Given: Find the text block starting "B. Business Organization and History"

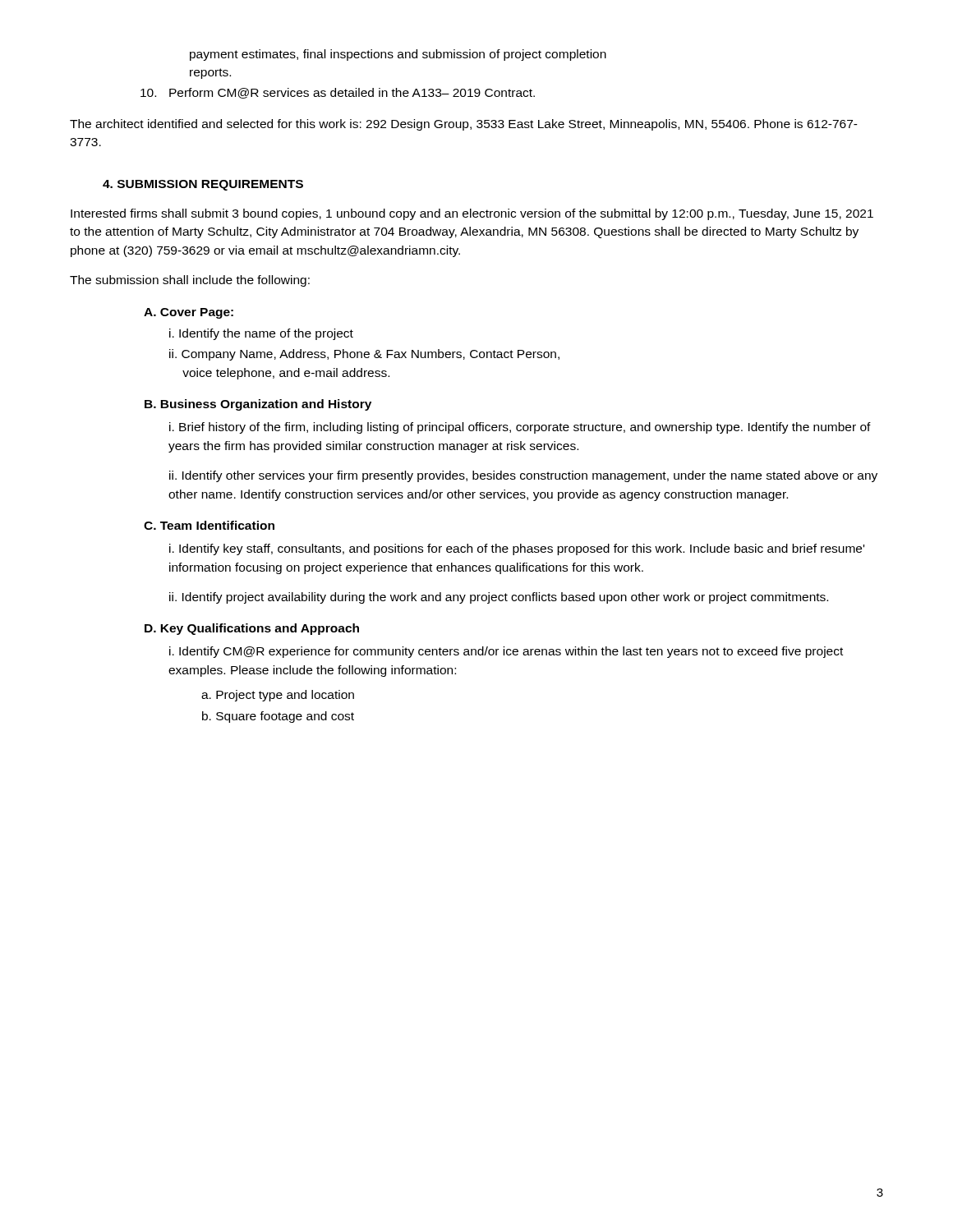Looking at the screenshot, I should (x=258, y=404).
